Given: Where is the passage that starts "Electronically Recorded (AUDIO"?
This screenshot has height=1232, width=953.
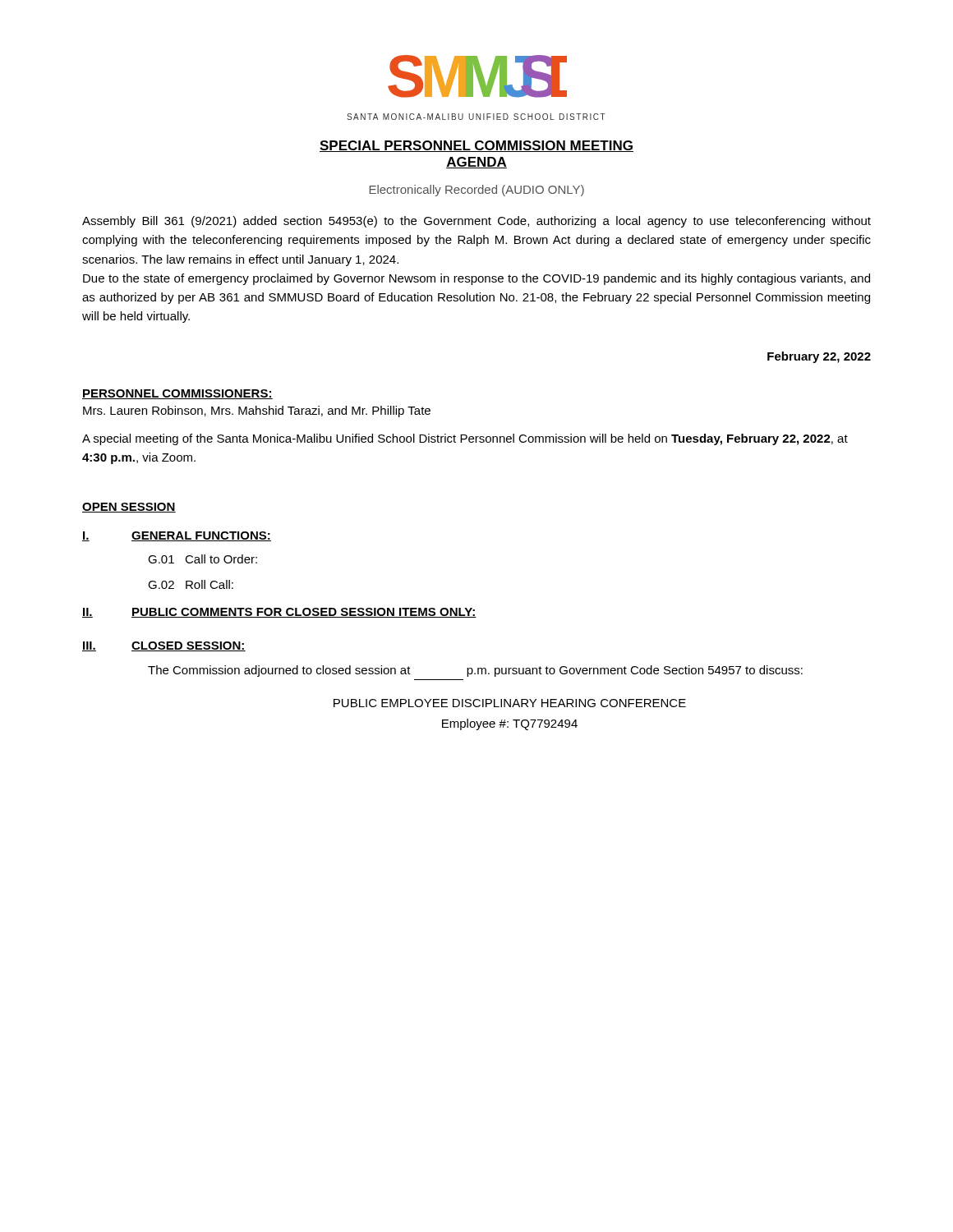Looking at the screenshot, I should (x=476, y=189).
